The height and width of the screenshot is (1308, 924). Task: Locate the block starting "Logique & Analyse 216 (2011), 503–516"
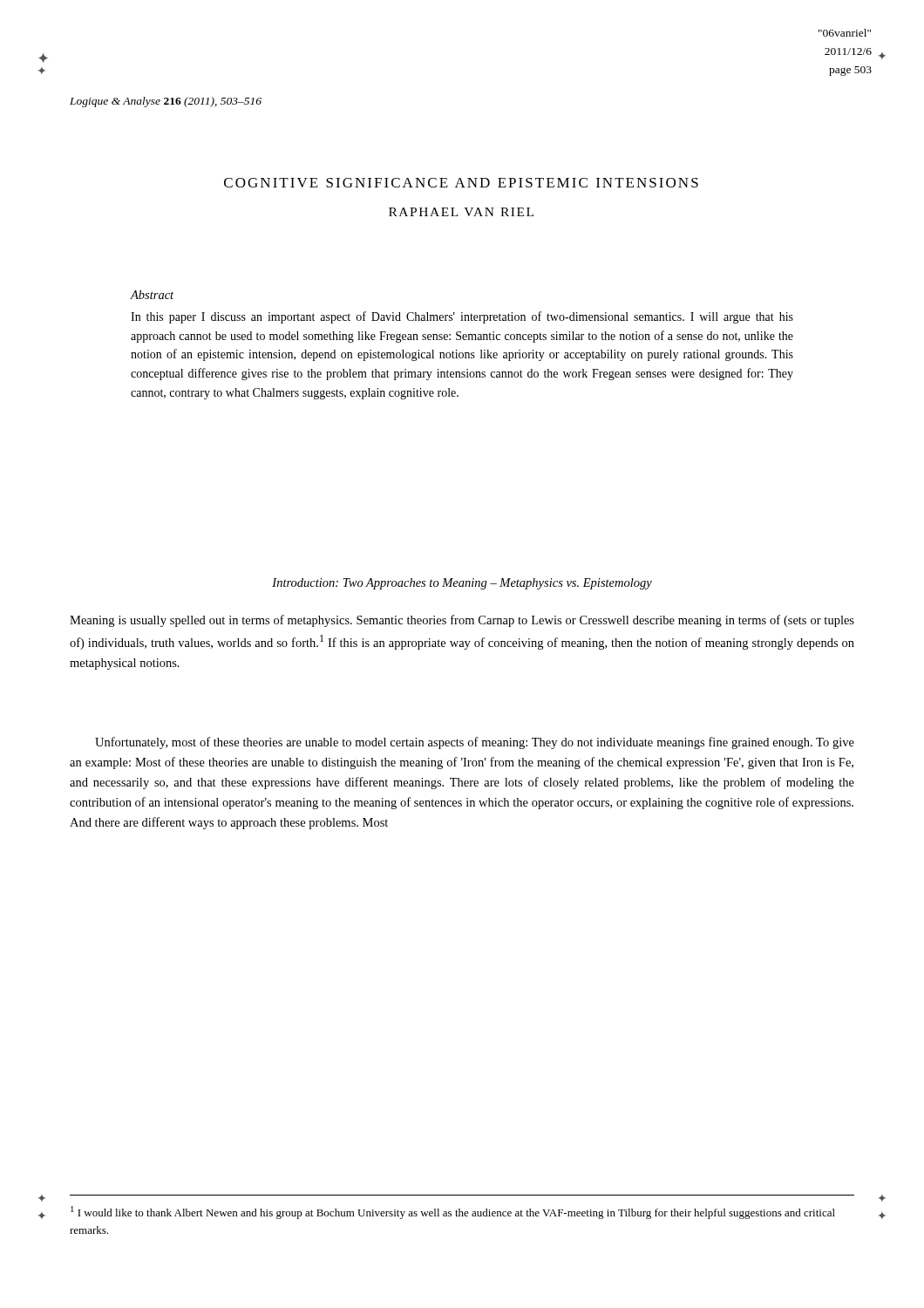(x=166, y=101)
